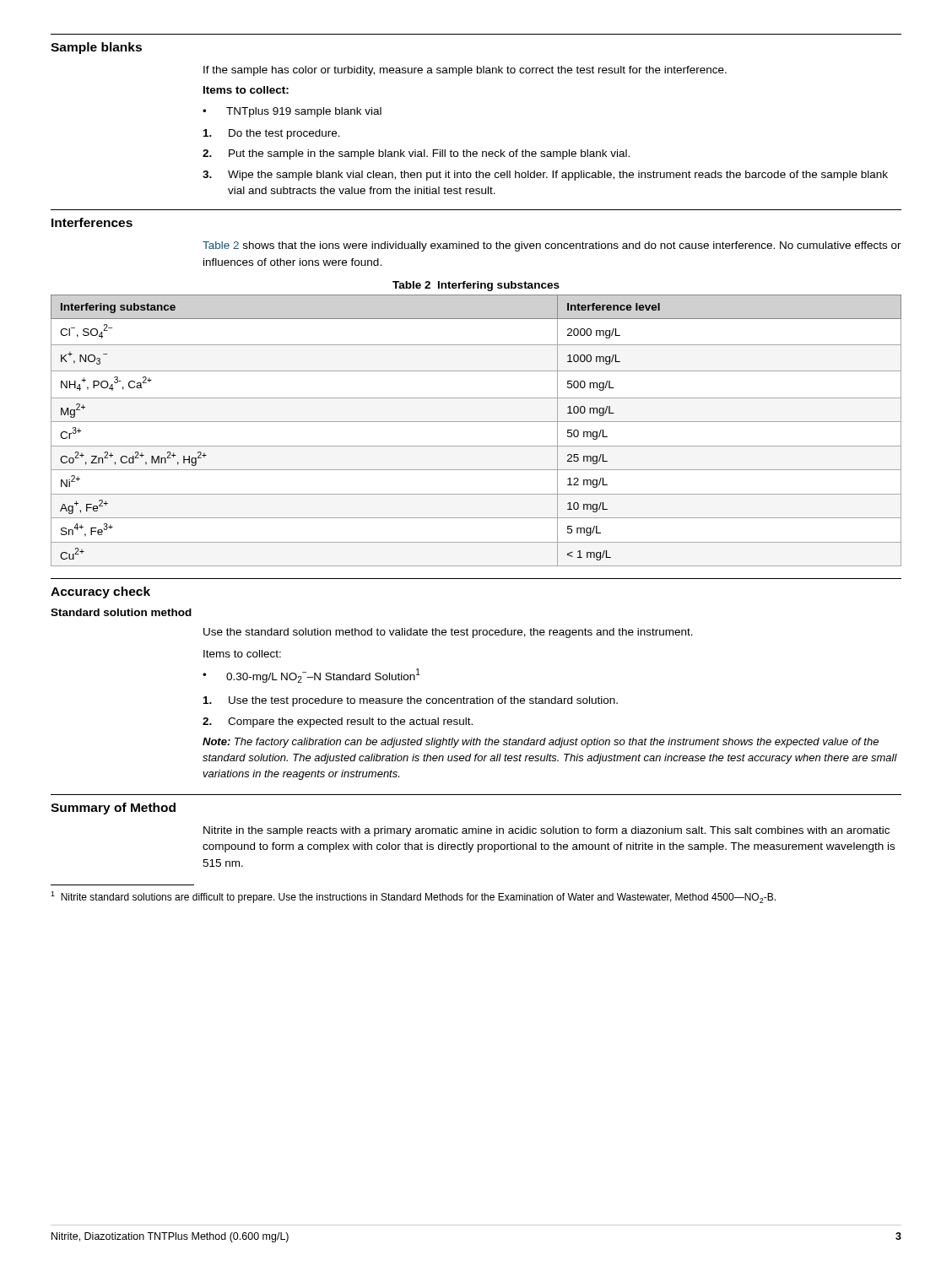This screenshot has width=952, height=1266.
Task: Select the text block starting "Table 2 shows that the ions were"
Action: coord(552,253)
